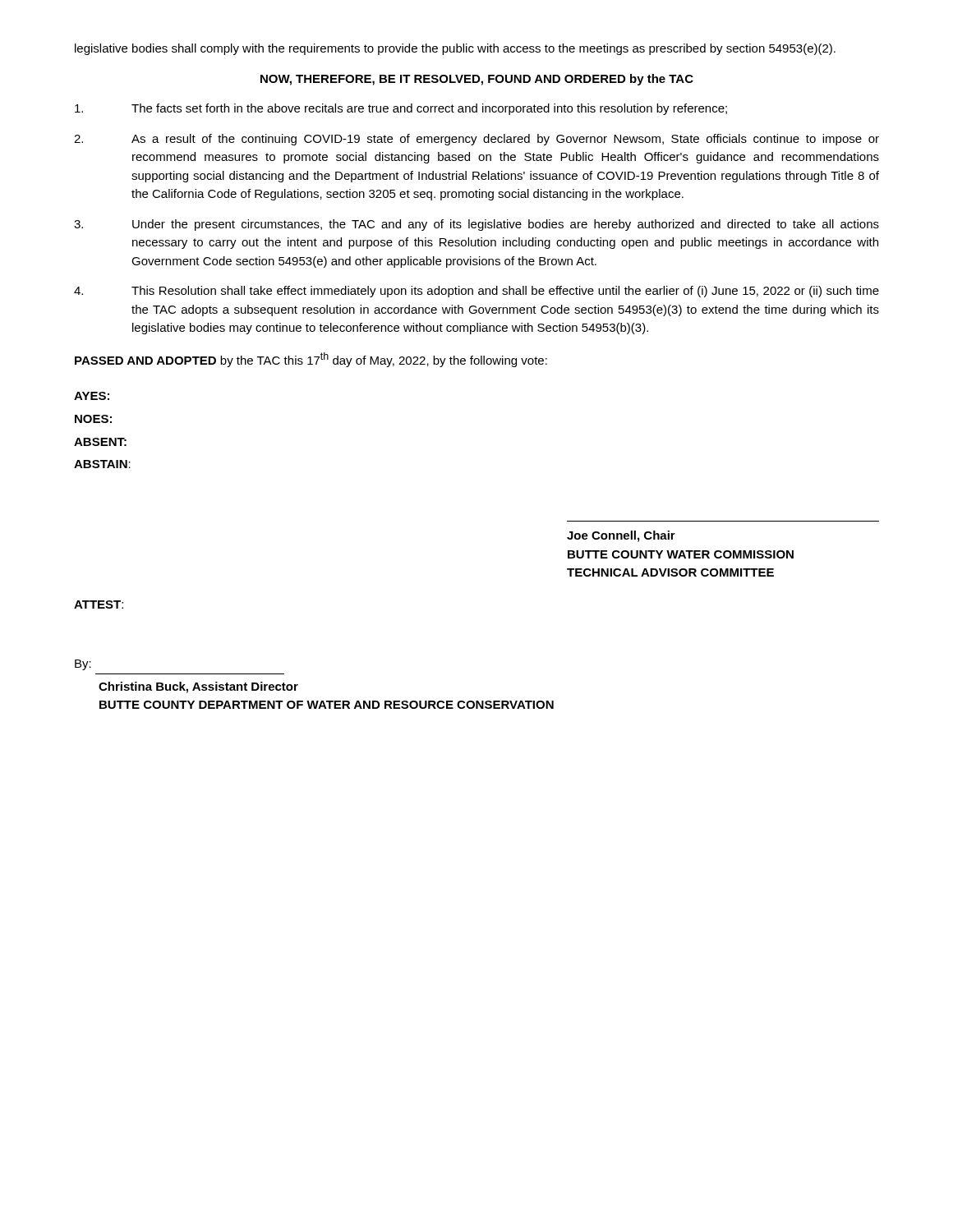Click on the list item that says "2.As a result"
The height and width of the screenshot is (1232, 953).
click(x=476, y=166)
